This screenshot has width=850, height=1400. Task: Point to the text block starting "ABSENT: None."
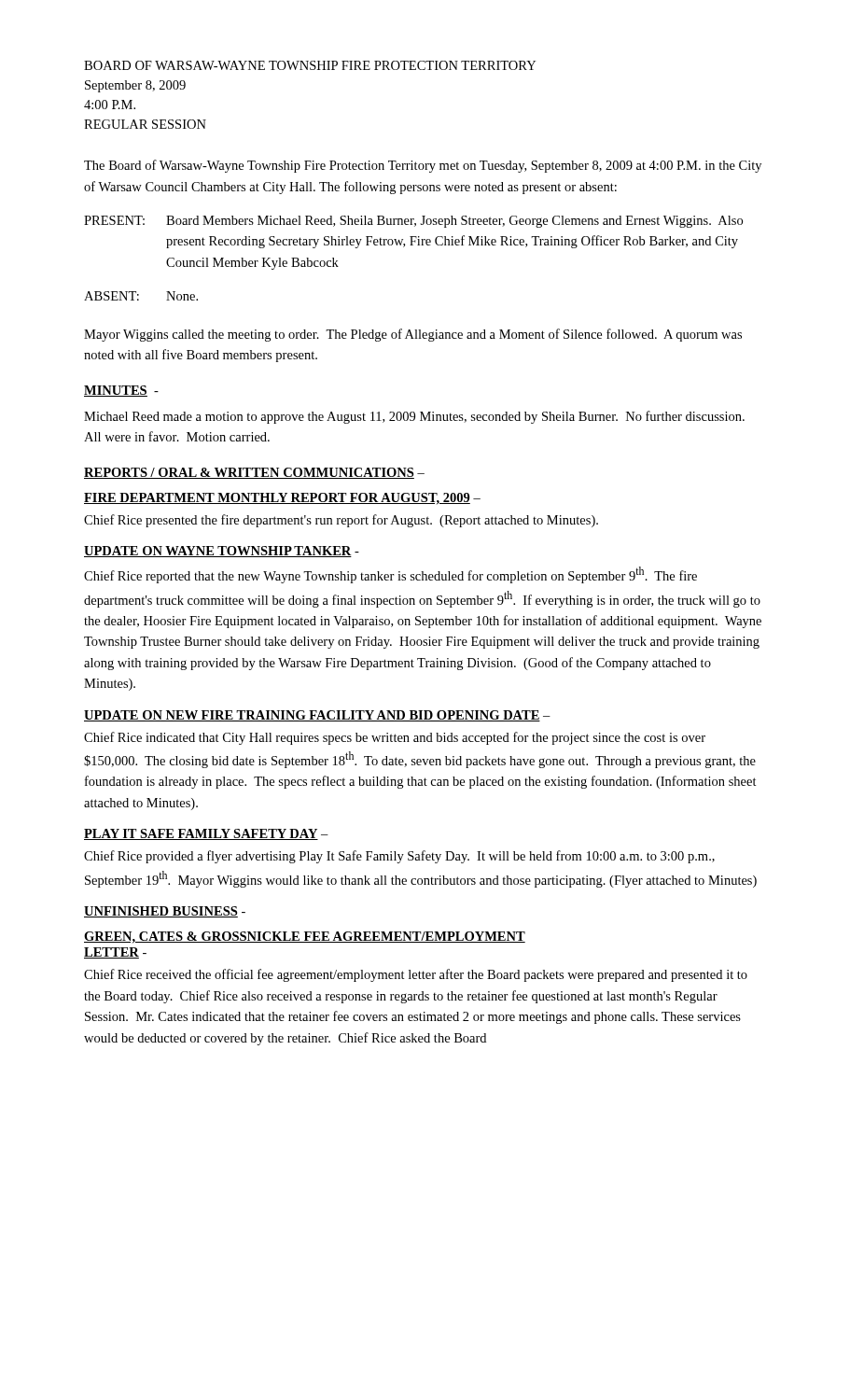(x=141, y=296)
